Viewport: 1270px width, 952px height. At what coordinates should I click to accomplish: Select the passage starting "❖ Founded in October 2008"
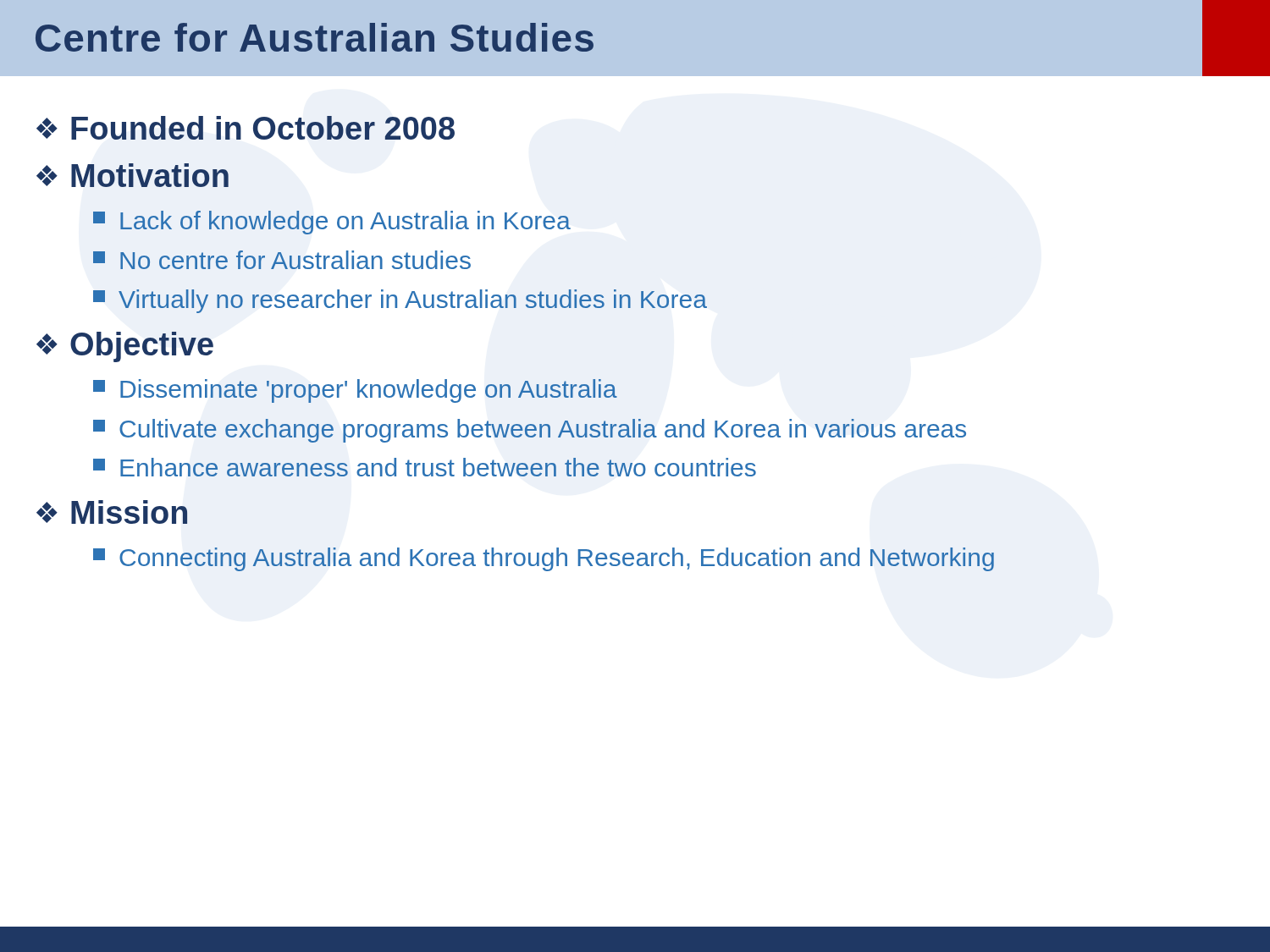pyautogui.click(x=245, y=129)
